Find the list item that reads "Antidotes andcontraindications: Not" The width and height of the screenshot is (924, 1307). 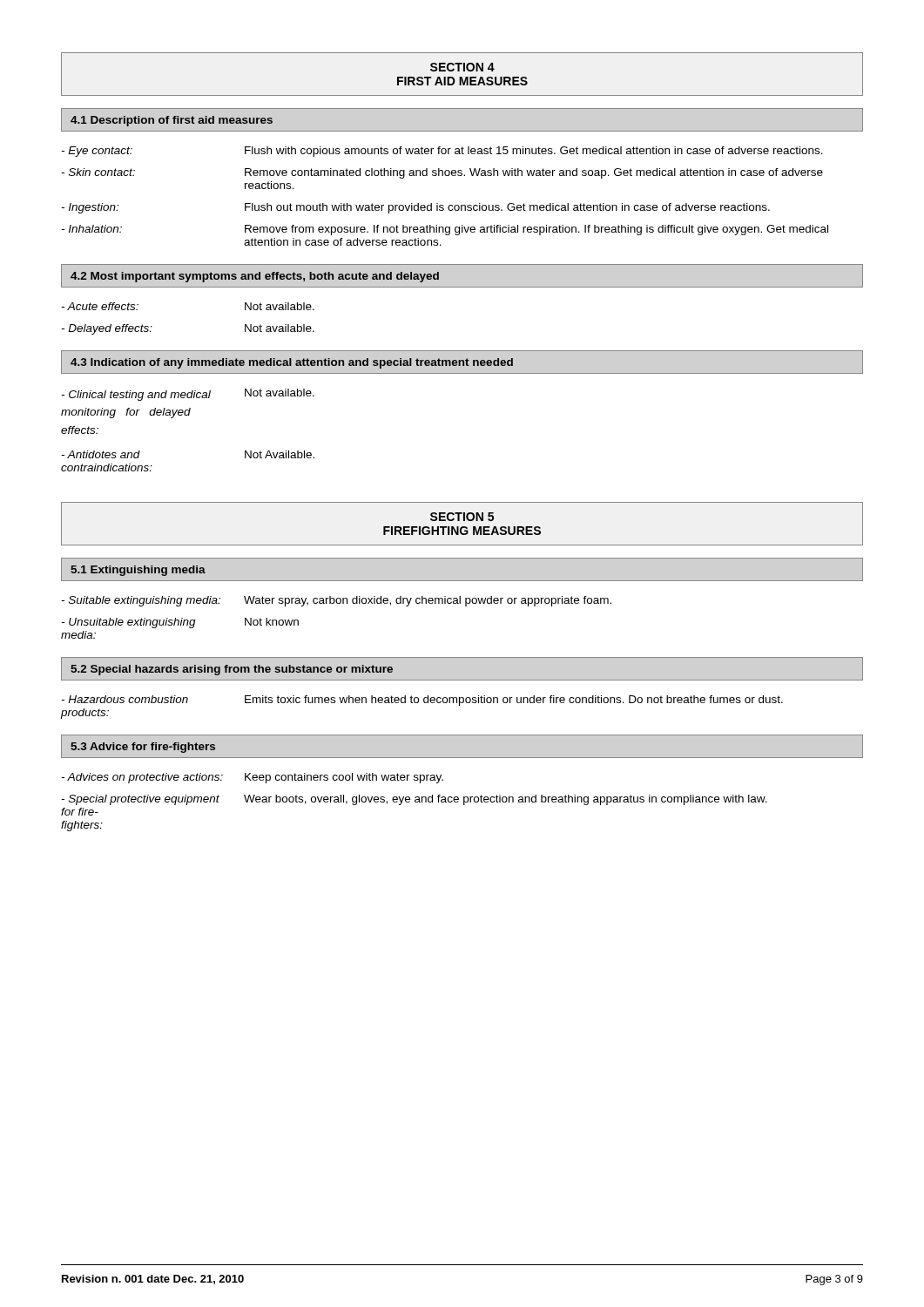(100, 454)
